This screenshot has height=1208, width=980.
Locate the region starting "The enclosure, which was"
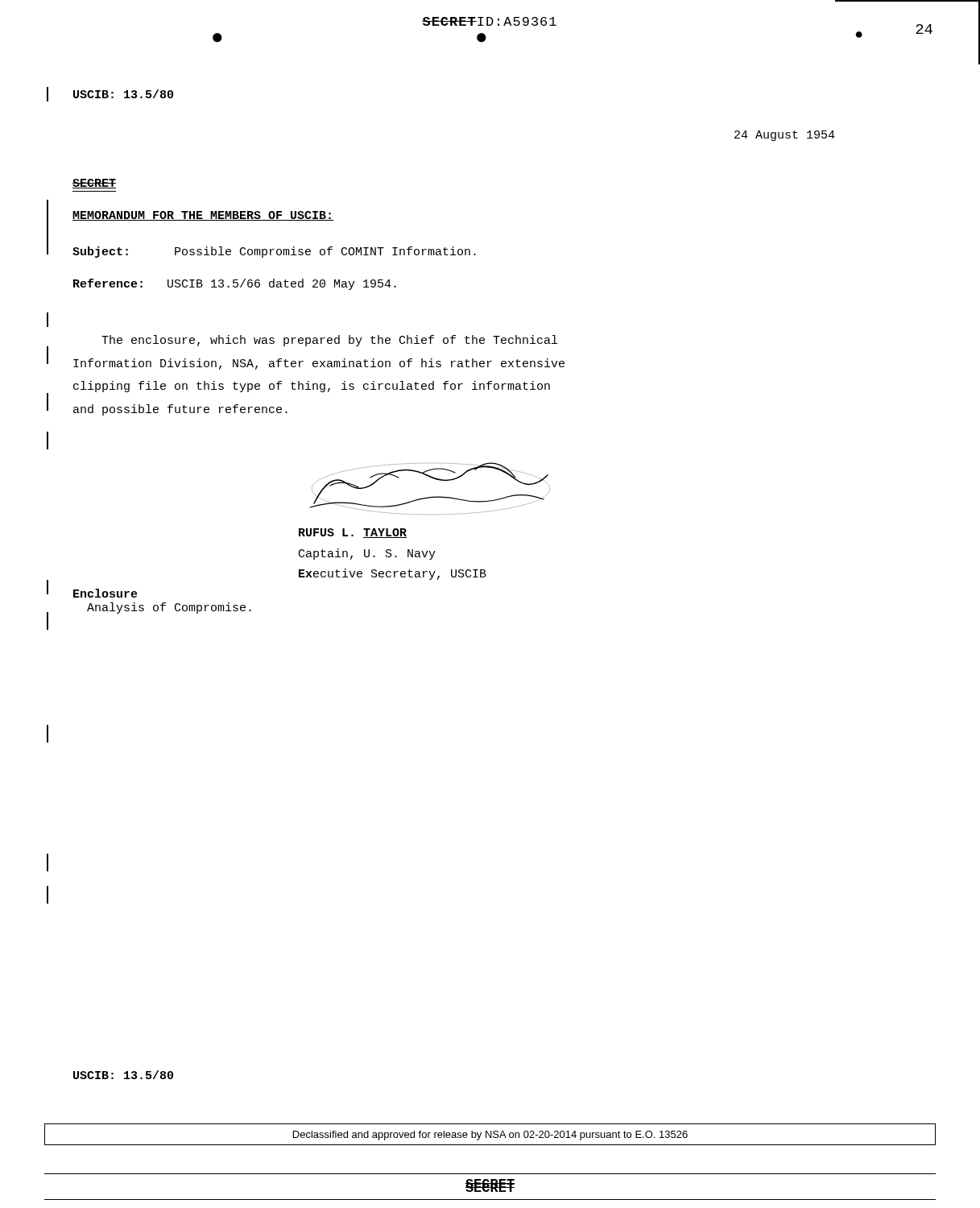319,376
